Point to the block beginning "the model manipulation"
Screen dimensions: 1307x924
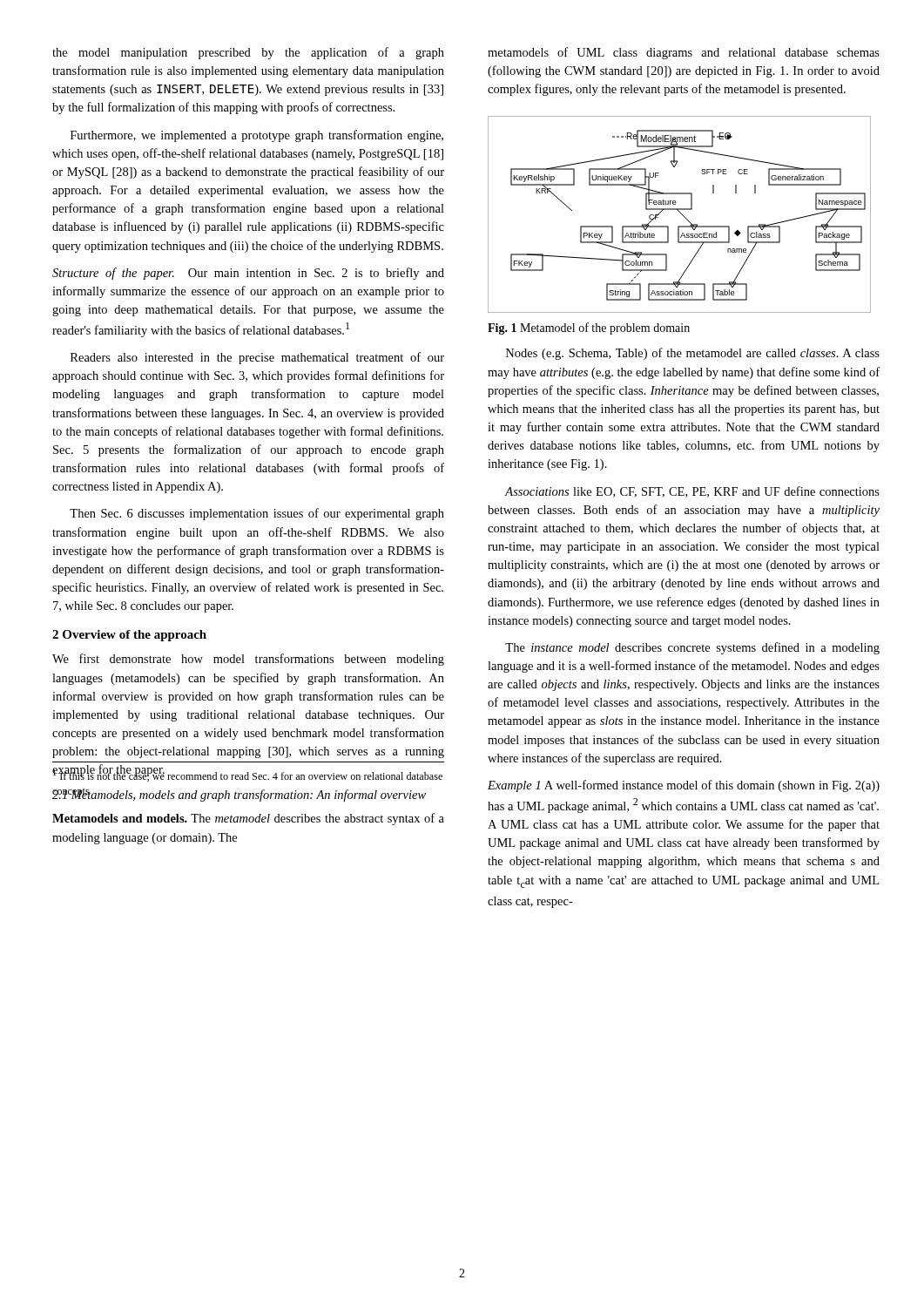tap(248, 80)
